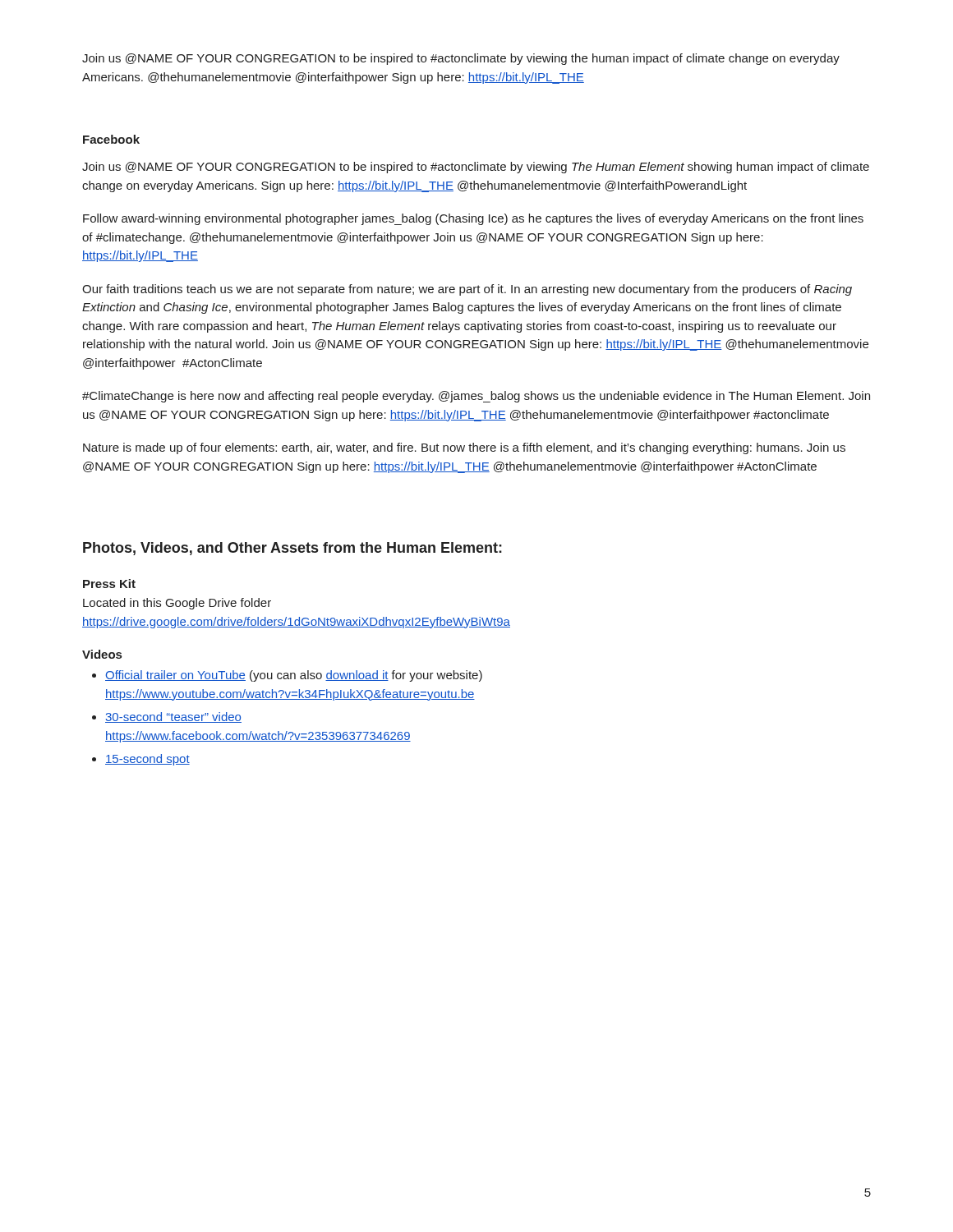This screenshot has height=1232, width=953.
Task: Click the passage that begins "ClimateChange is here"
Action: click(476, 405)
